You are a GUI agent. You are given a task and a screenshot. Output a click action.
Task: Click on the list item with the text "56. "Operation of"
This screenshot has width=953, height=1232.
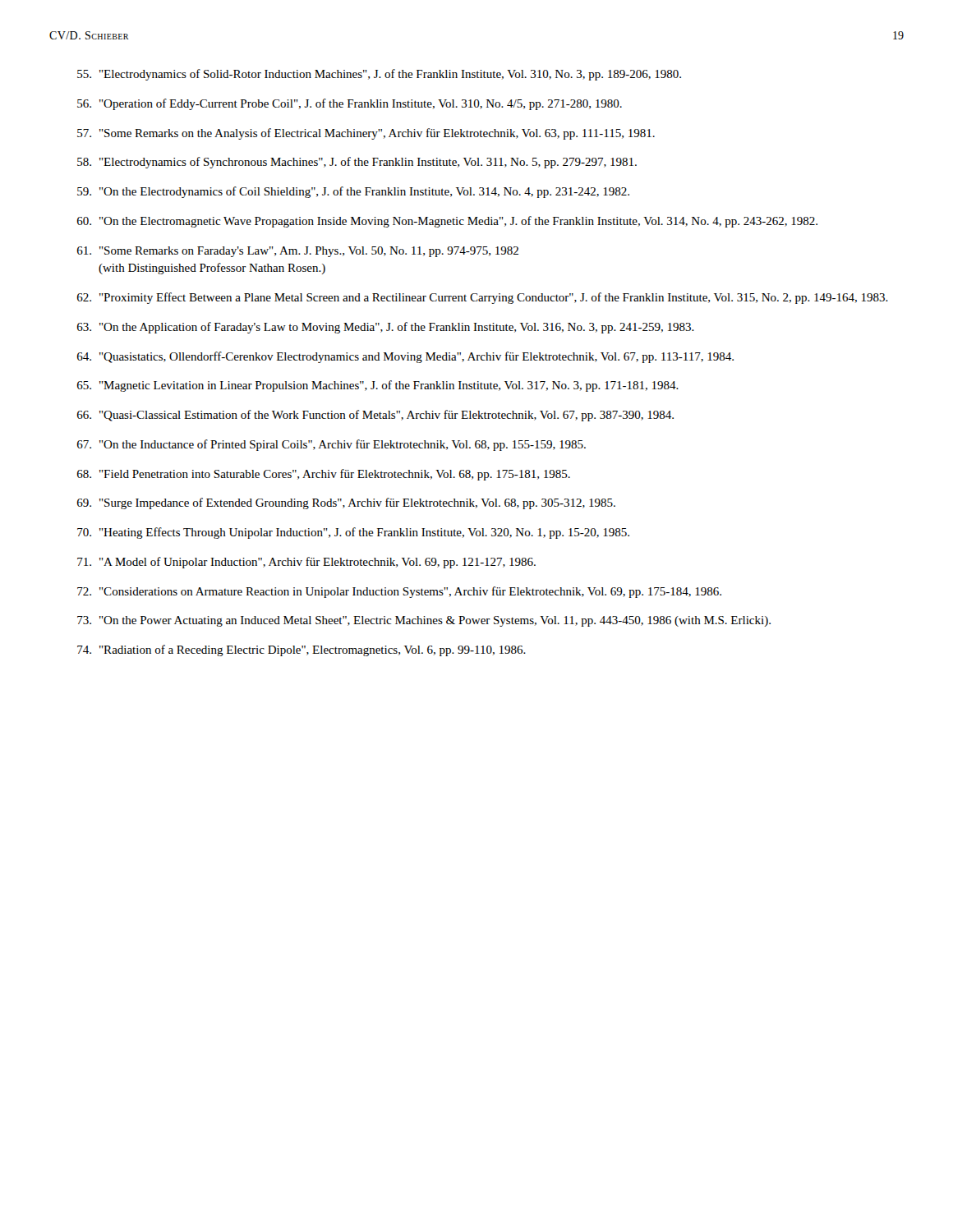click(x=476, y=104)
